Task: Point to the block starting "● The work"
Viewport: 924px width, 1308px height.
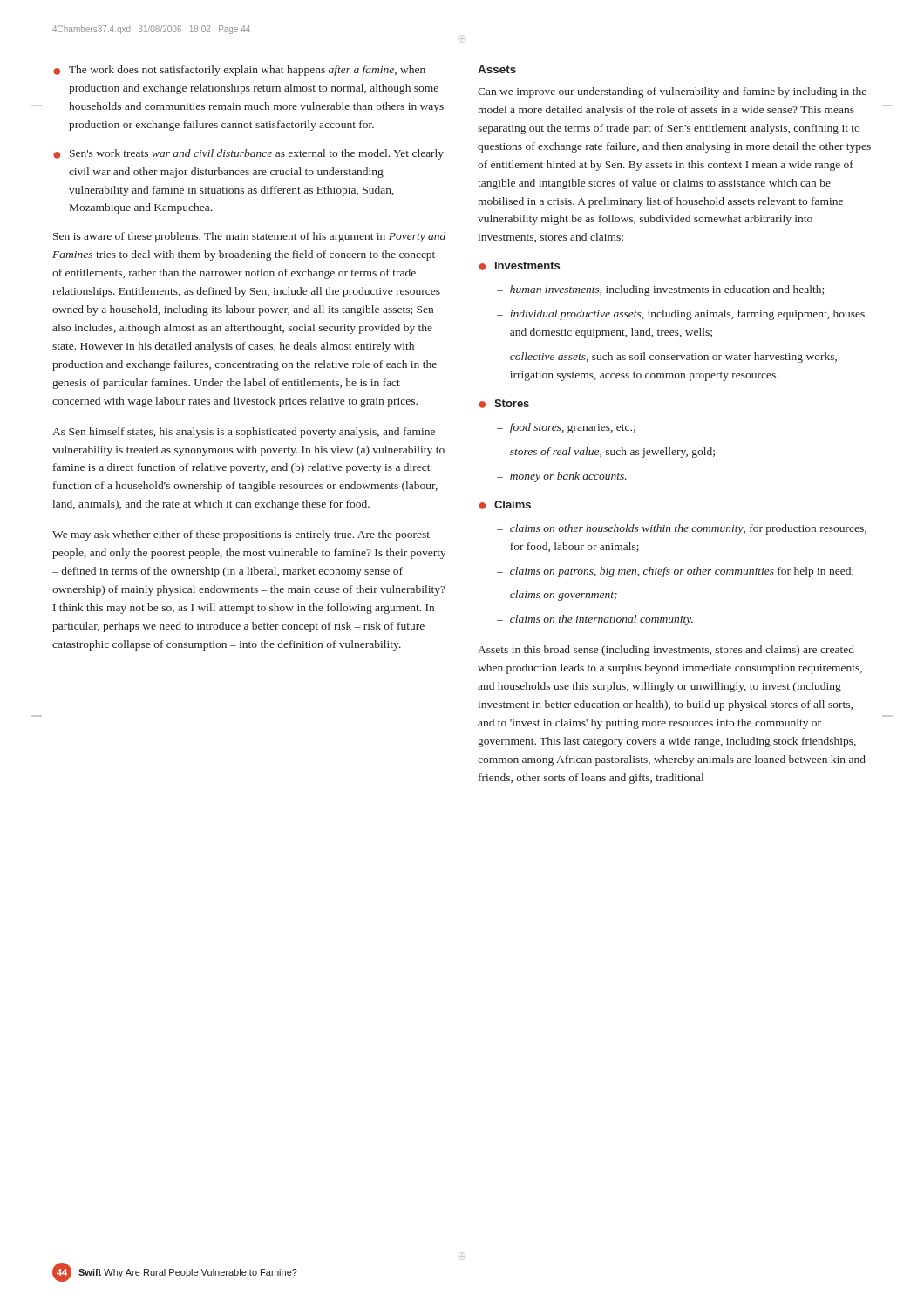Action: (x=249, y=98)
